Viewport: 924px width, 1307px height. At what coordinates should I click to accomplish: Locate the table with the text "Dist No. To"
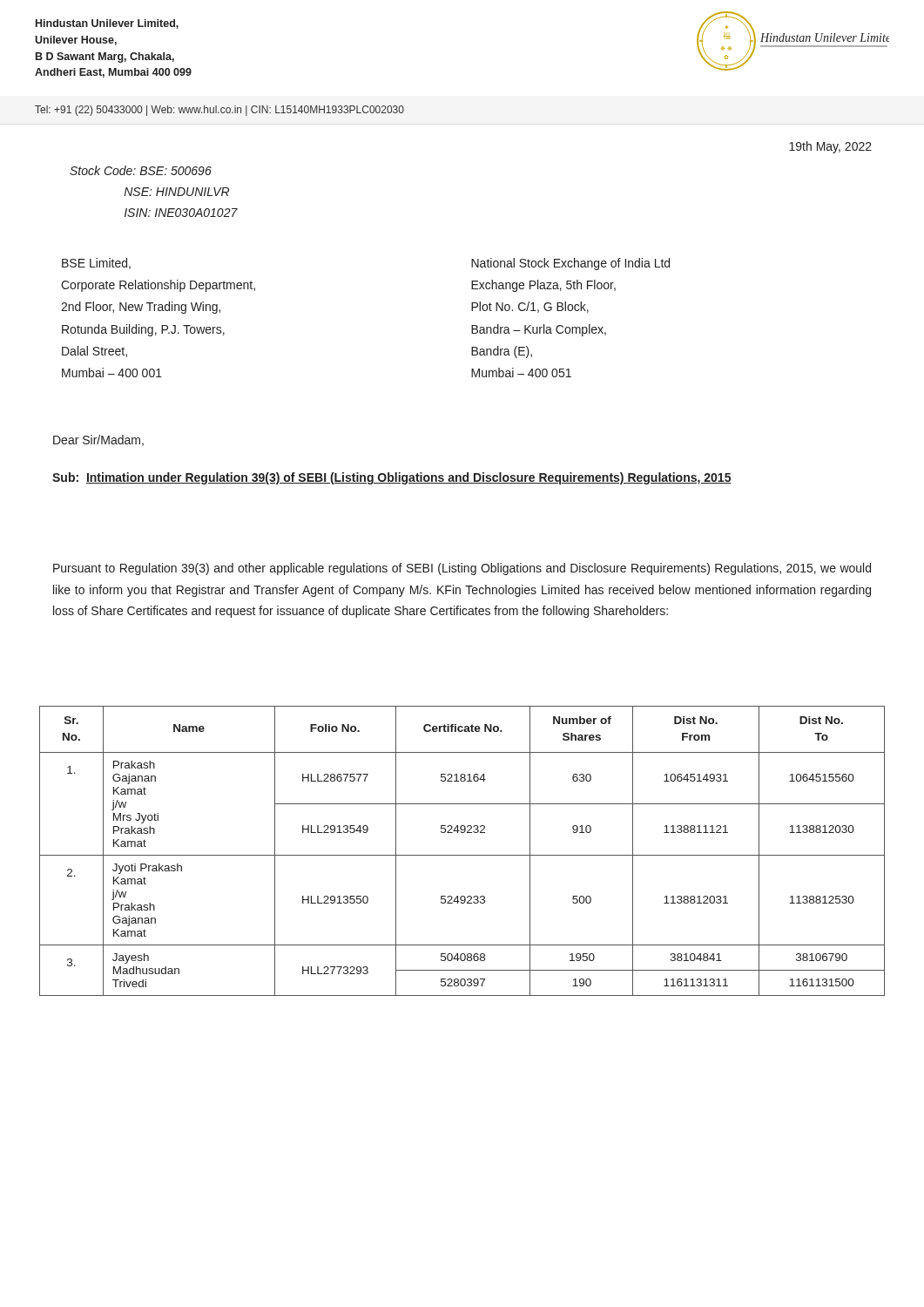(462, 851)
